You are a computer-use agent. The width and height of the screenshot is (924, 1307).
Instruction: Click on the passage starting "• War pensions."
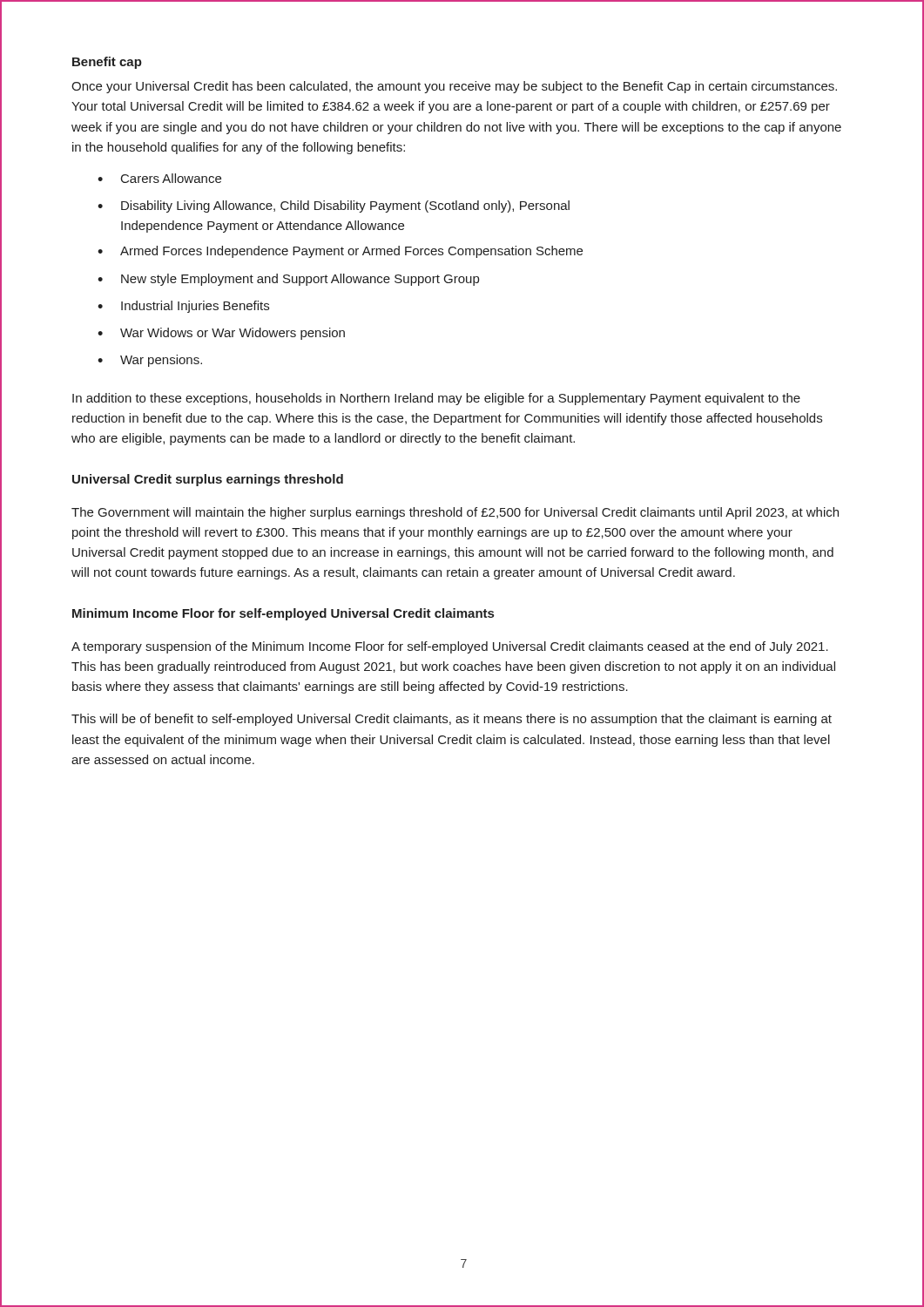point(150,361)
